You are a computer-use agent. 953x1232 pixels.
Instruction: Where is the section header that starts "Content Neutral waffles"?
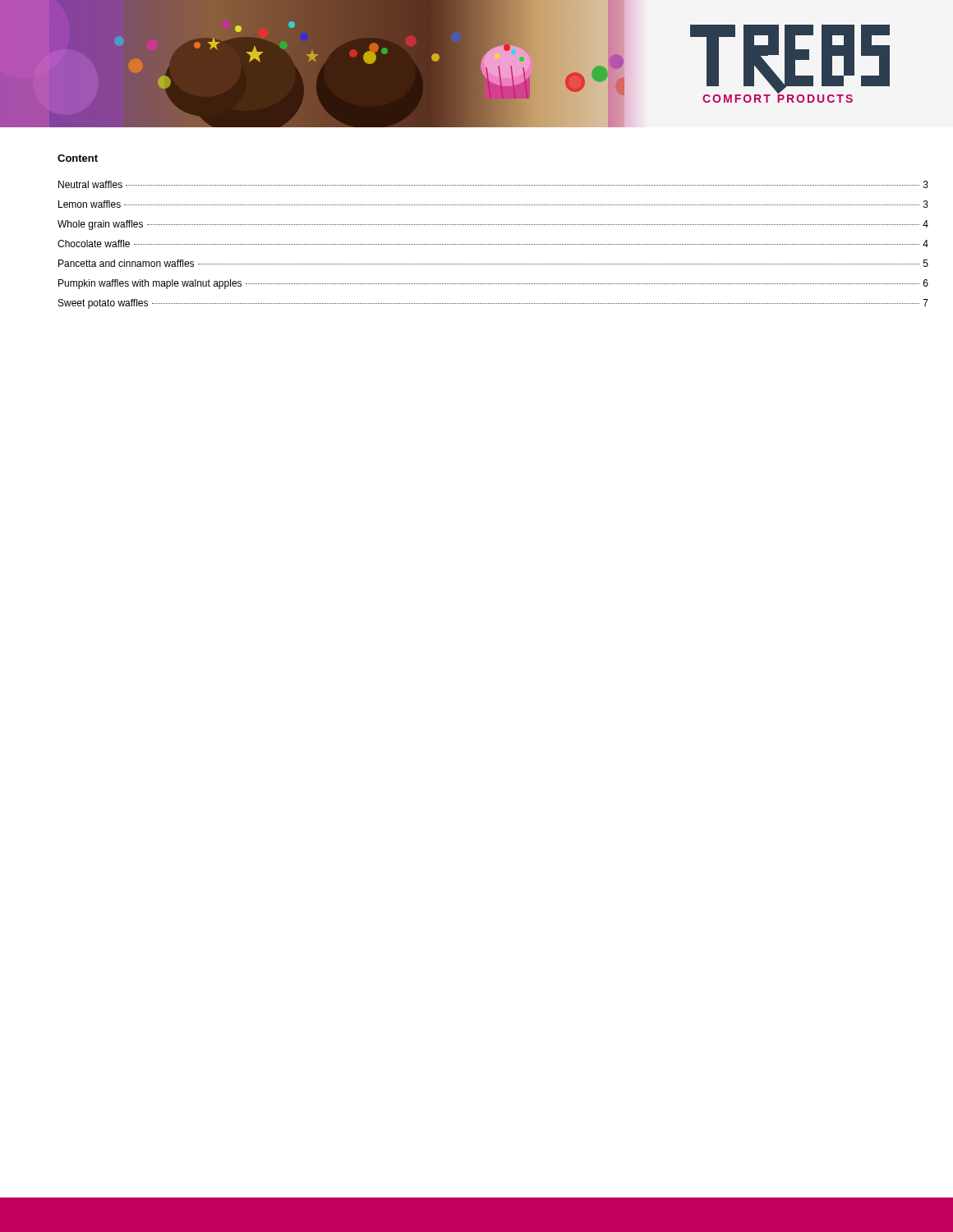pyautogui.click(x=493, y=230)
